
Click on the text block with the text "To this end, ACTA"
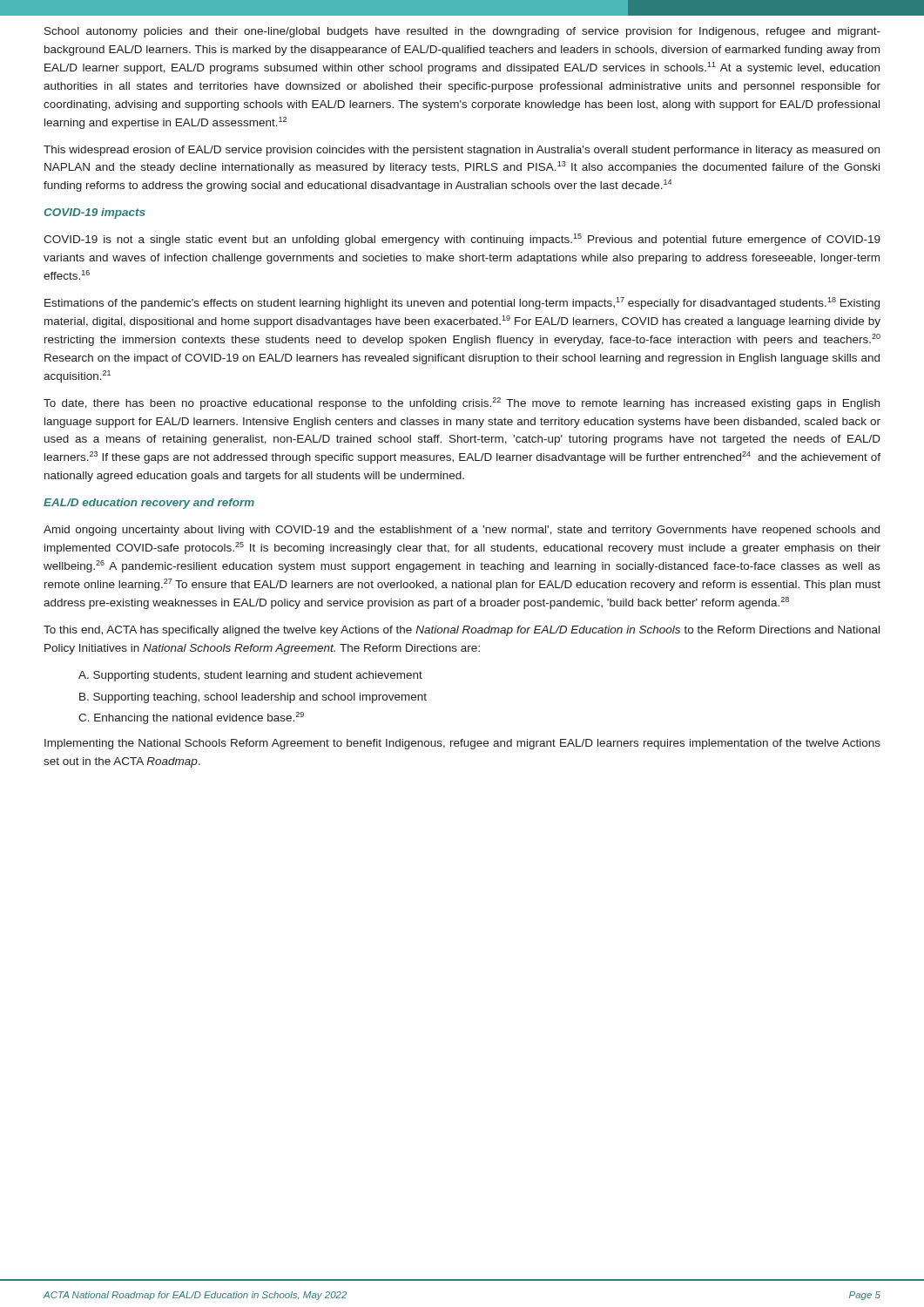pyautogui.click(x=462, y=639)
